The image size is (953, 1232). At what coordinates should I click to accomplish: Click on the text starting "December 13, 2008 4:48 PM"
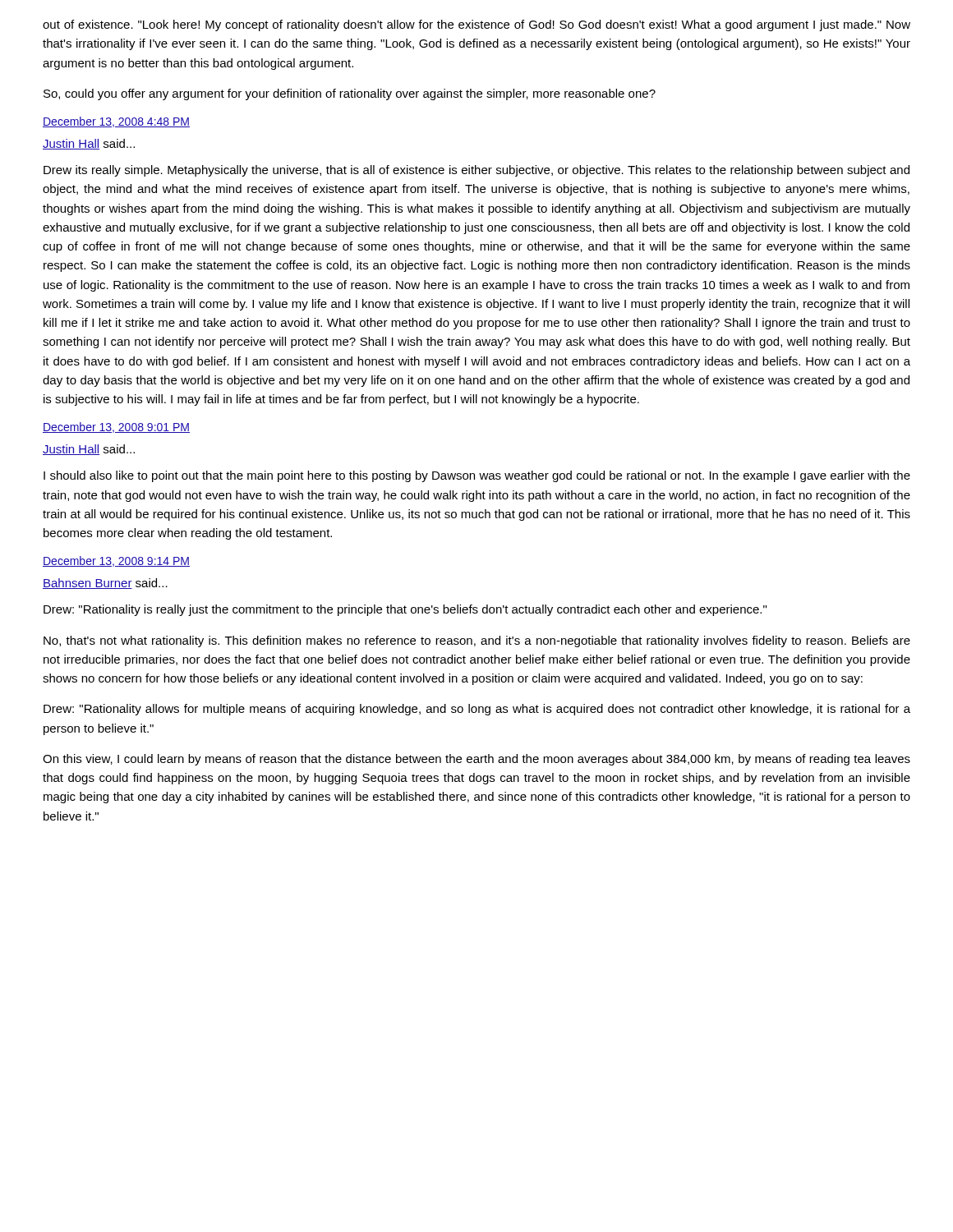(x=116, y=122)
